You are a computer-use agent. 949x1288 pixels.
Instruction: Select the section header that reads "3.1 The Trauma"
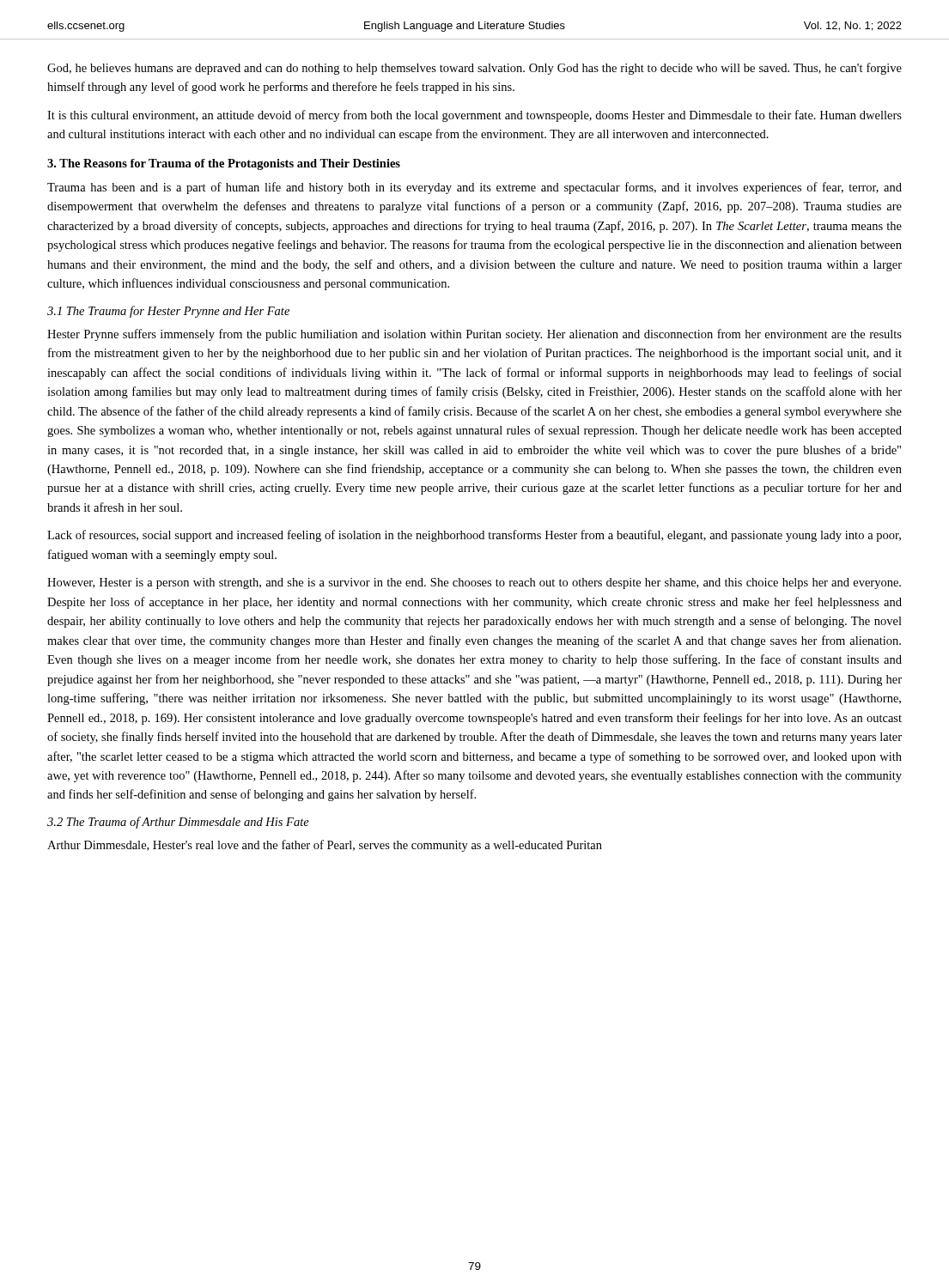168,311
